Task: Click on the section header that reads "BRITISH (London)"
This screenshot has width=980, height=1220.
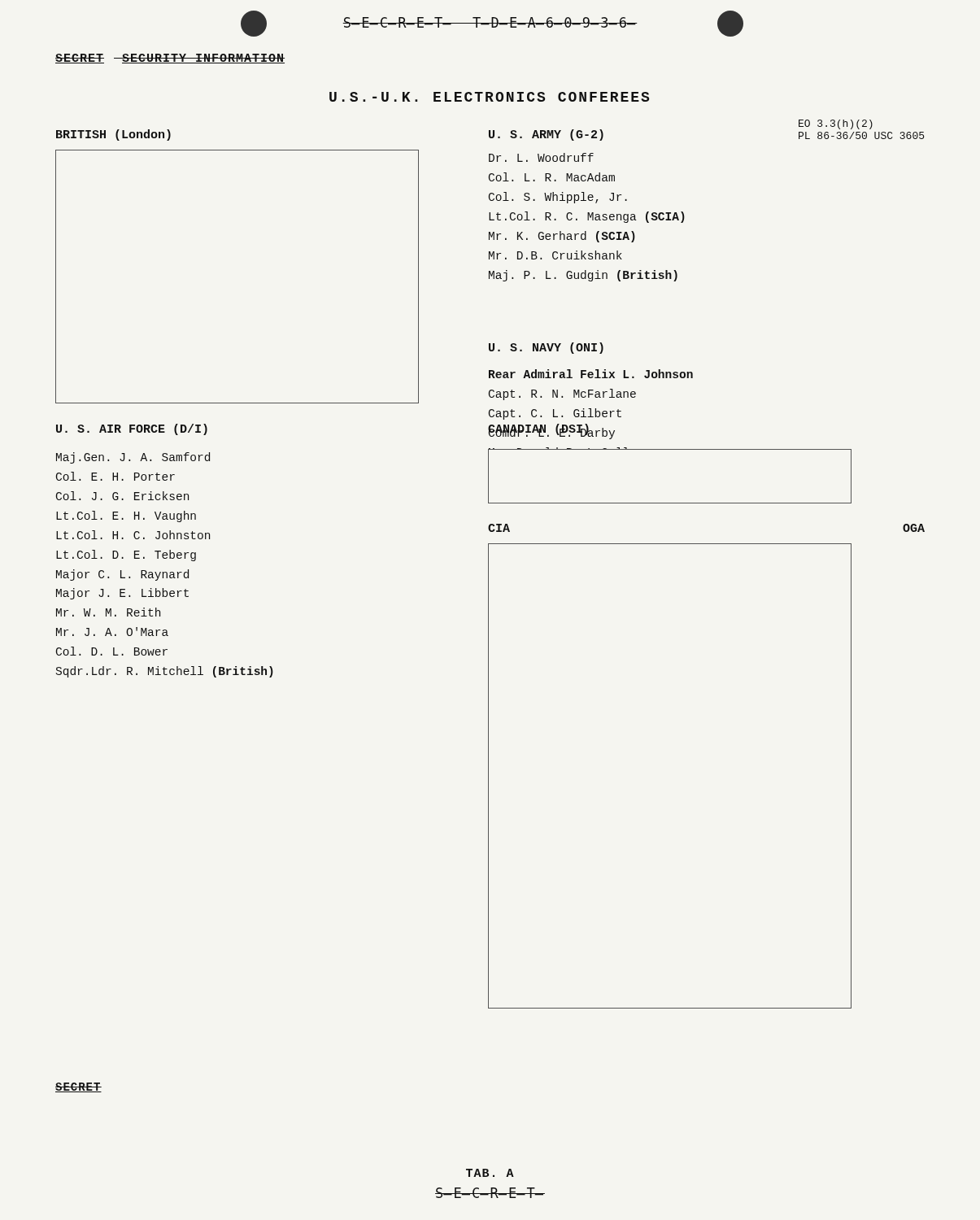Action: 114,135
